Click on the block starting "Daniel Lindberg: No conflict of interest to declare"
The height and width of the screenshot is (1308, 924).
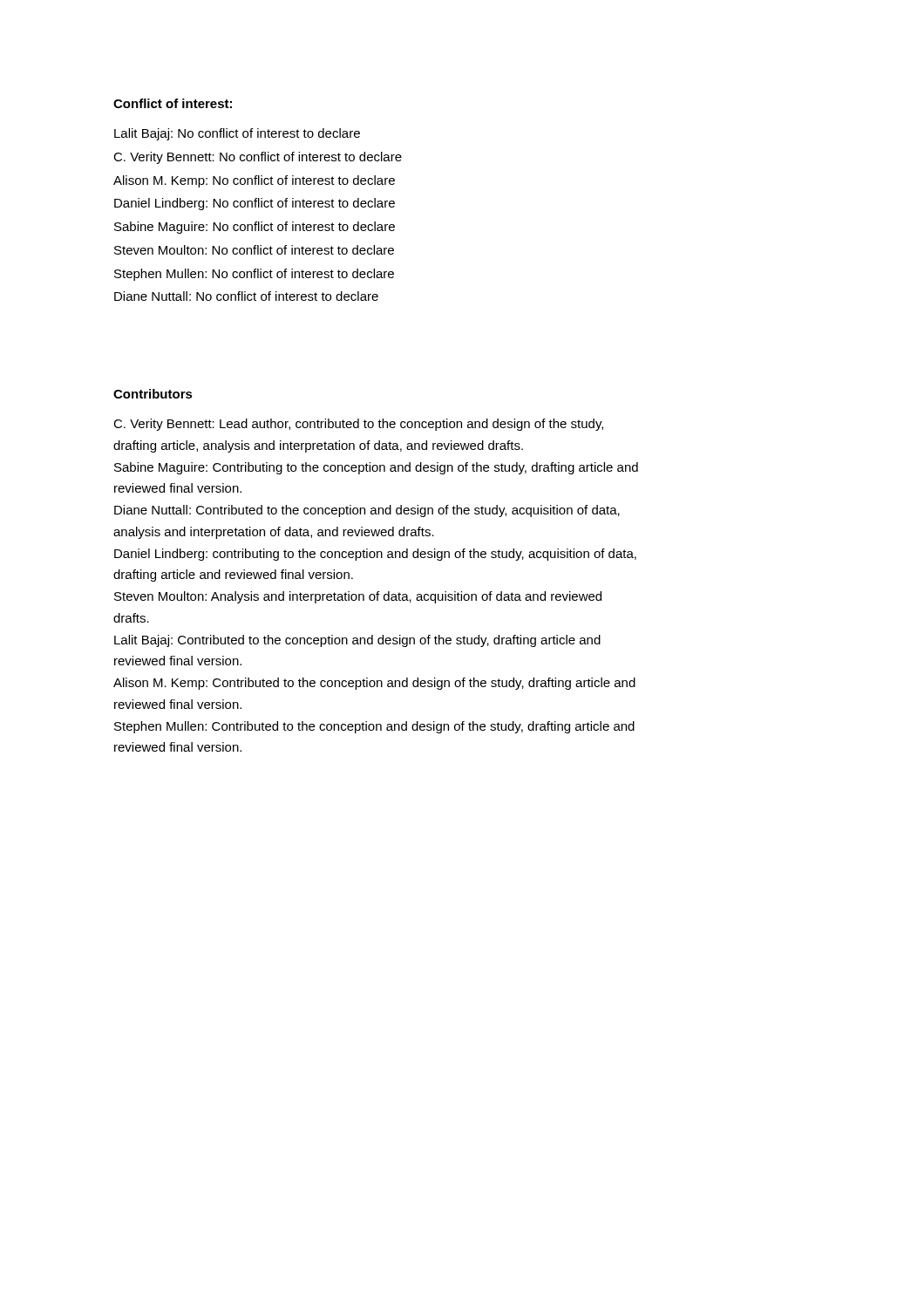(254, 203)
